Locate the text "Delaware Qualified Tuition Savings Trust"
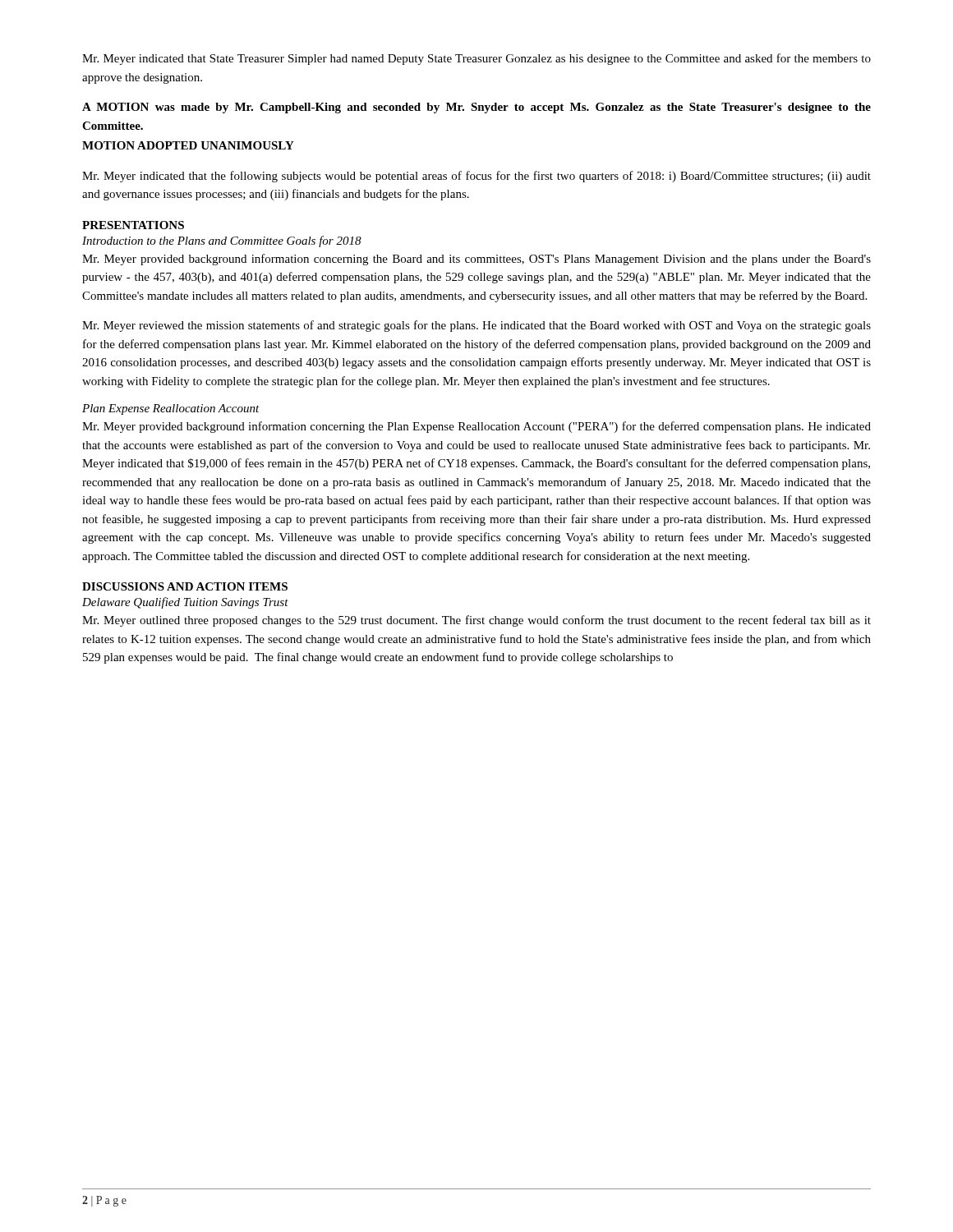 pyautogui.click(x=185, y=602)
